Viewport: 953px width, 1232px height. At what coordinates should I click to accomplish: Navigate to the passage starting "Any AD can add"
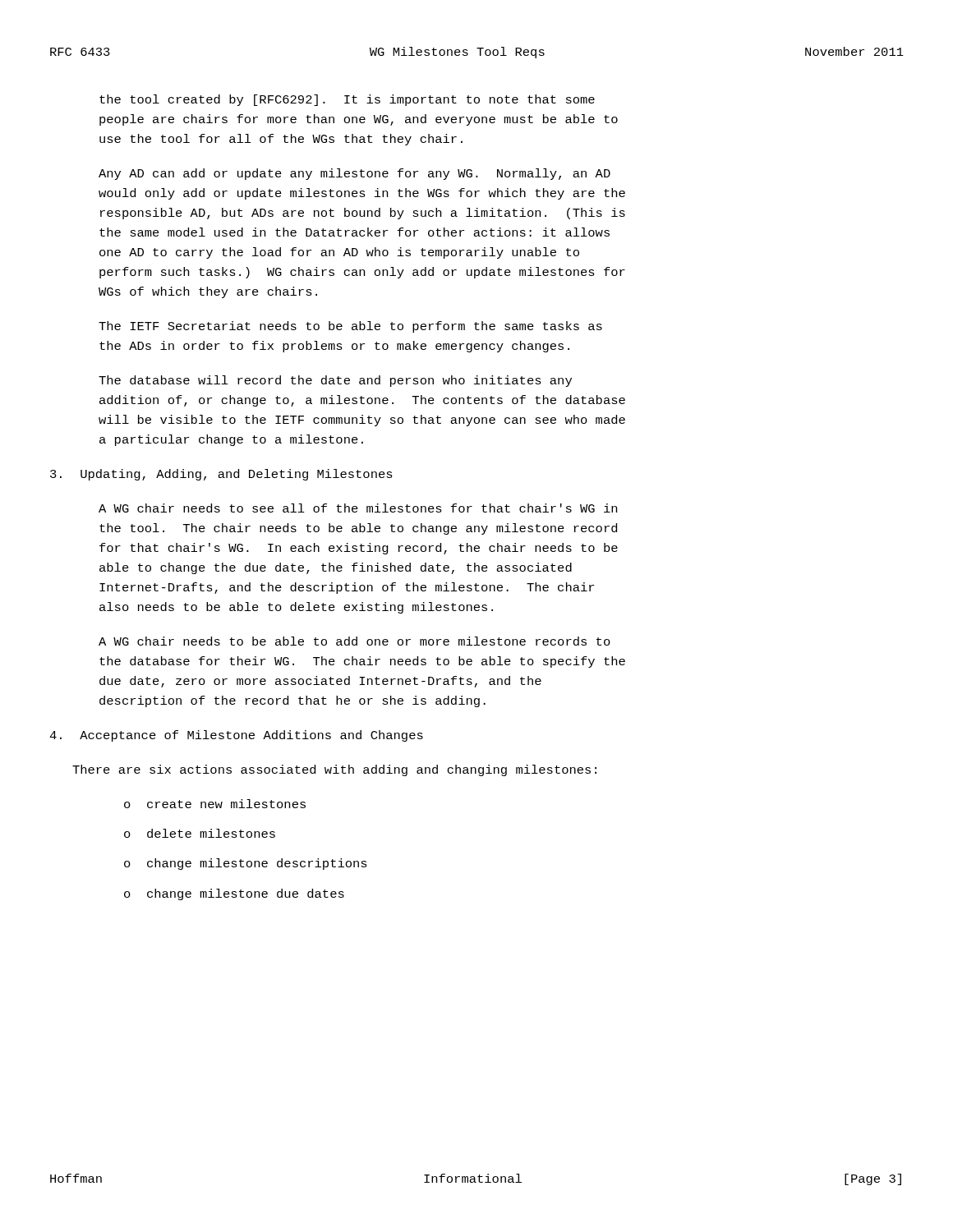click(x=362, y=233)
